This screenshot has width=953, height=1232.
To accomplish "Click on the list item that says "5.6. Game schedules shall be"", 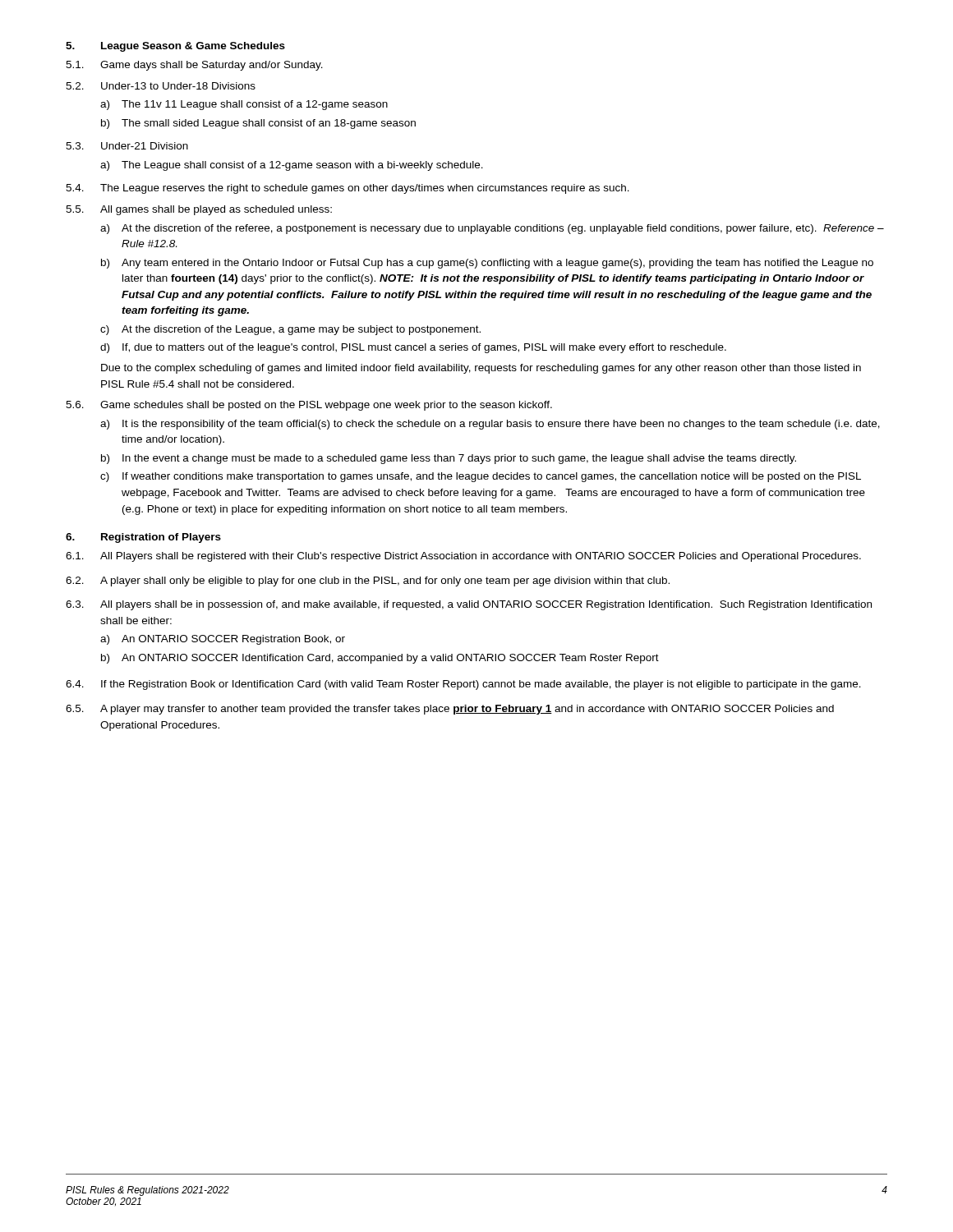I will (x=476, y=458).
